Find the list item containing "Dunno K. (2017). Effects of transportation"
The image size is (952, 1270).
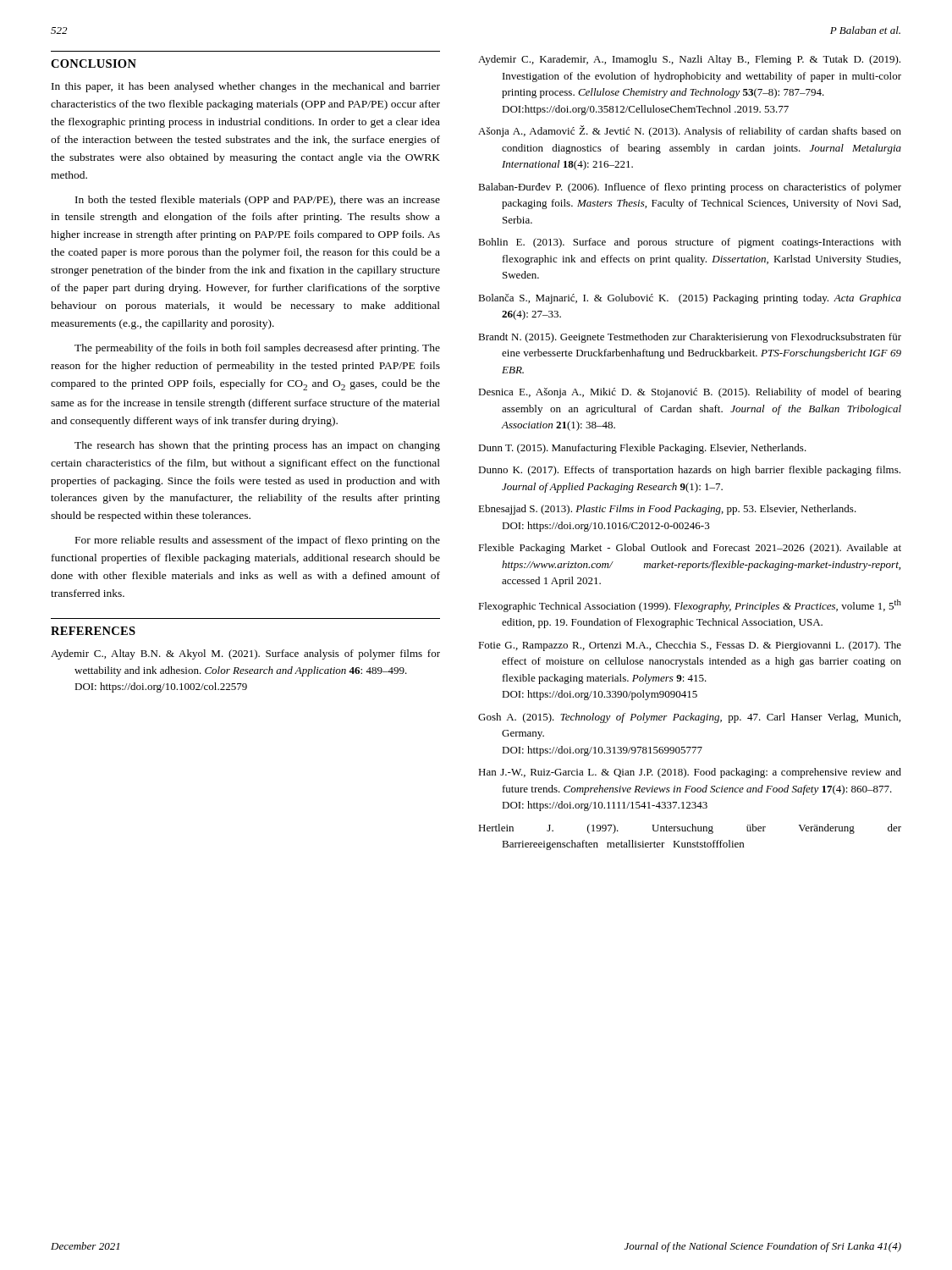[690, 478]
